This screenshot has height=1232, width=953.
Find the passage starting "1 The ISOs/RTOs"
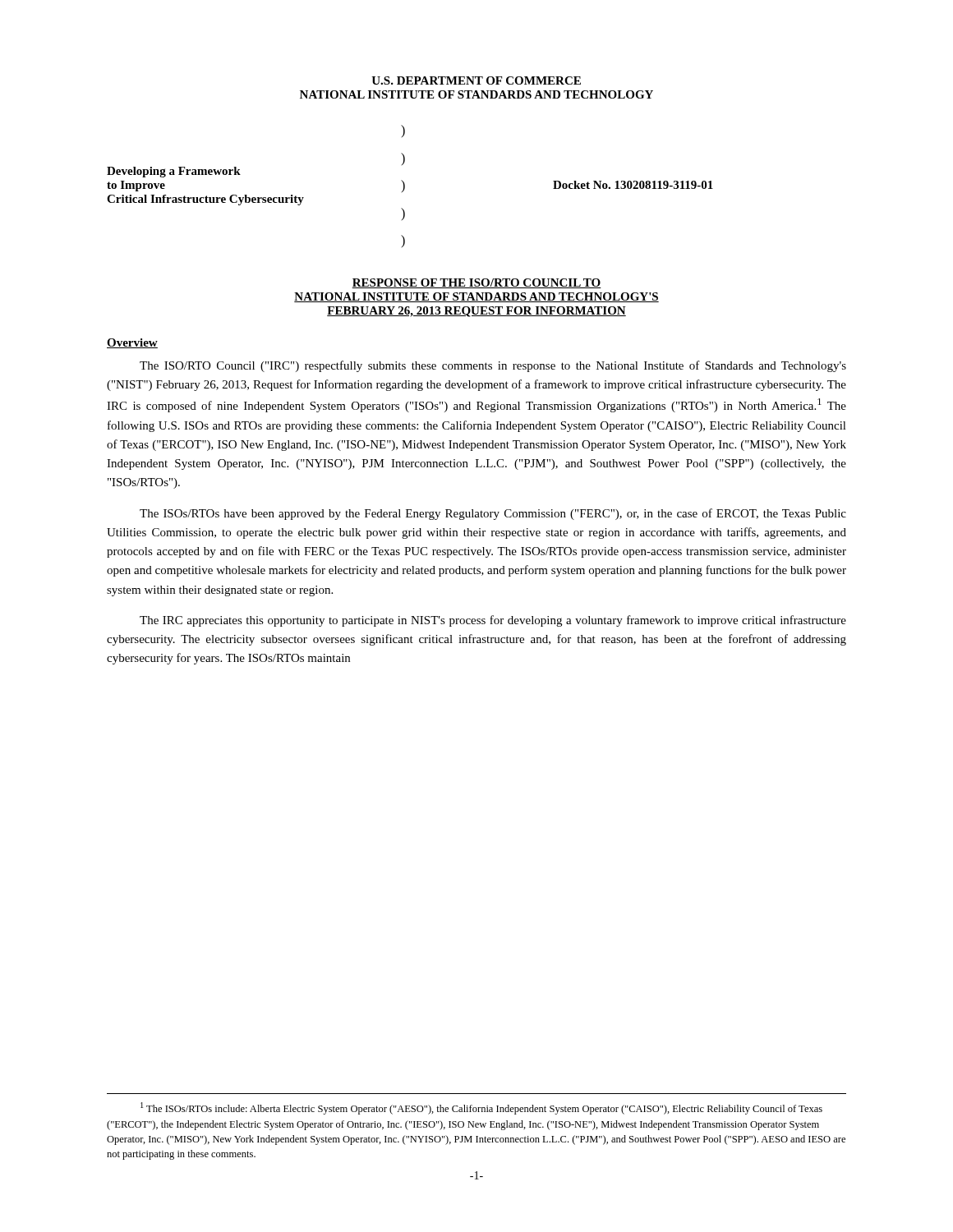click(476, 1130)
